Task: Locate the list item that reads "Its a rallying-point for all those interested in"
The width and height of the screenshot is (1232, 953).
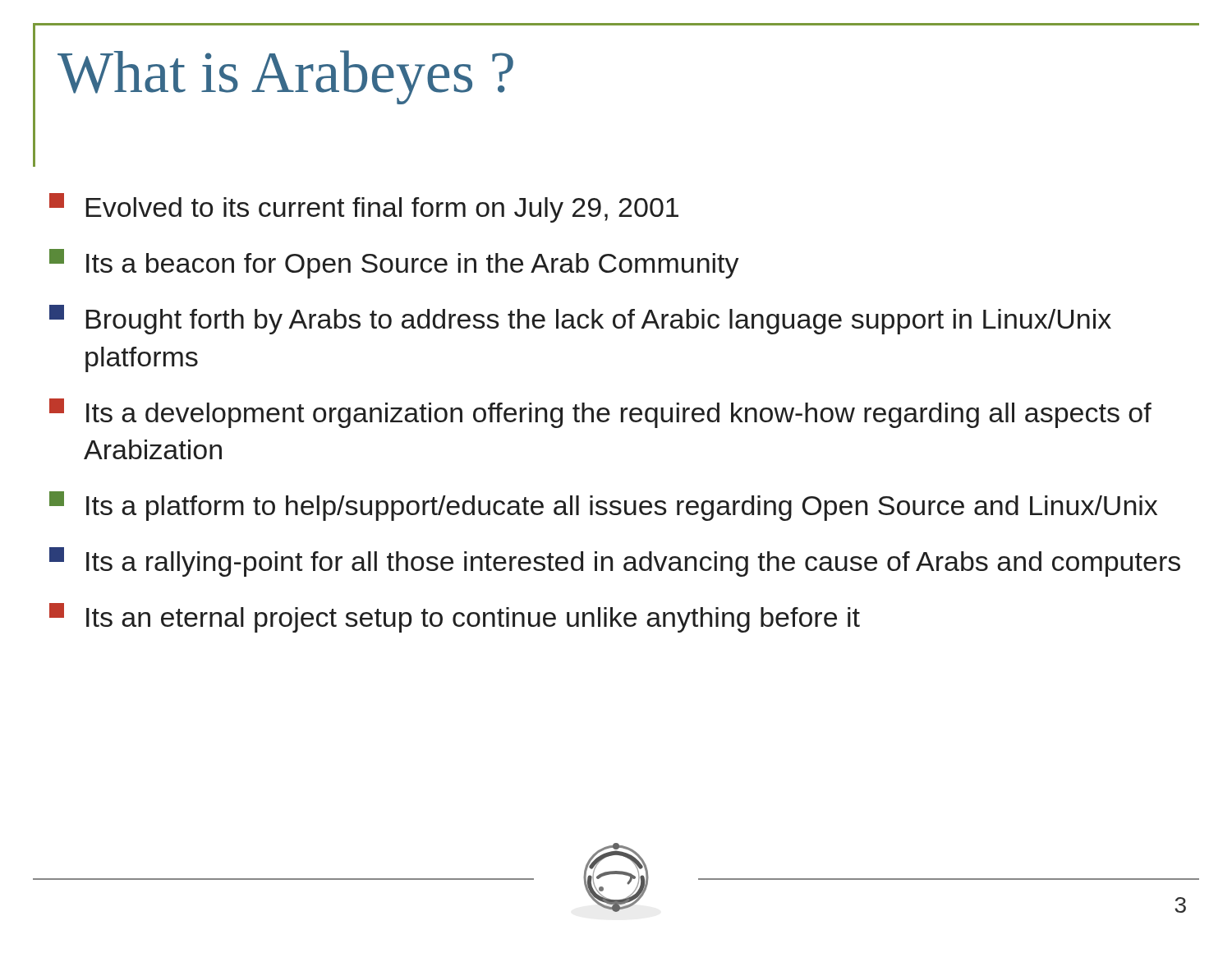Action: (x=615, y=562)
